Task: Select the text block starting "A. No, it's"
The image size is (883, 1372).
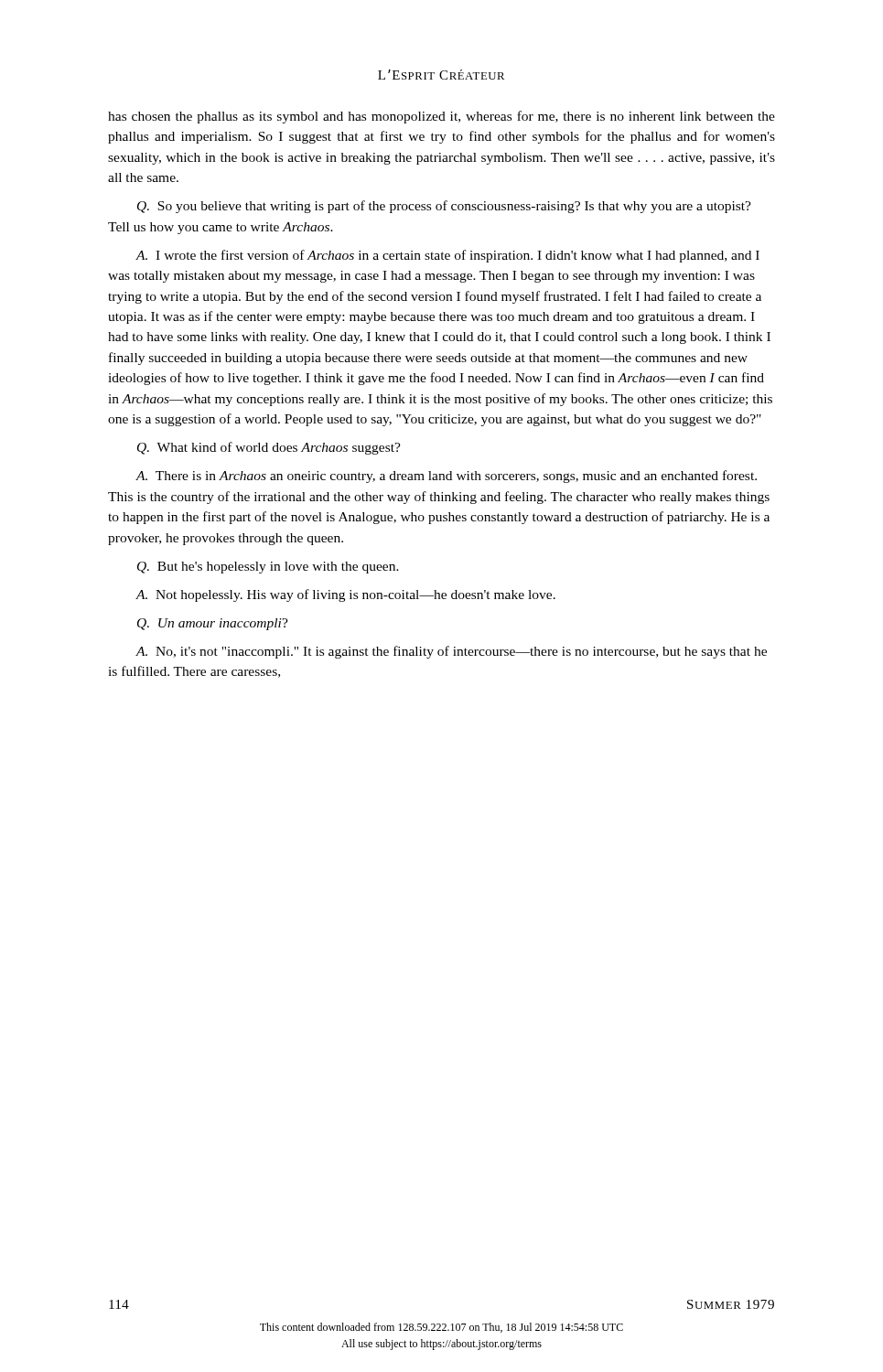Action: click(x=442, y=661)
